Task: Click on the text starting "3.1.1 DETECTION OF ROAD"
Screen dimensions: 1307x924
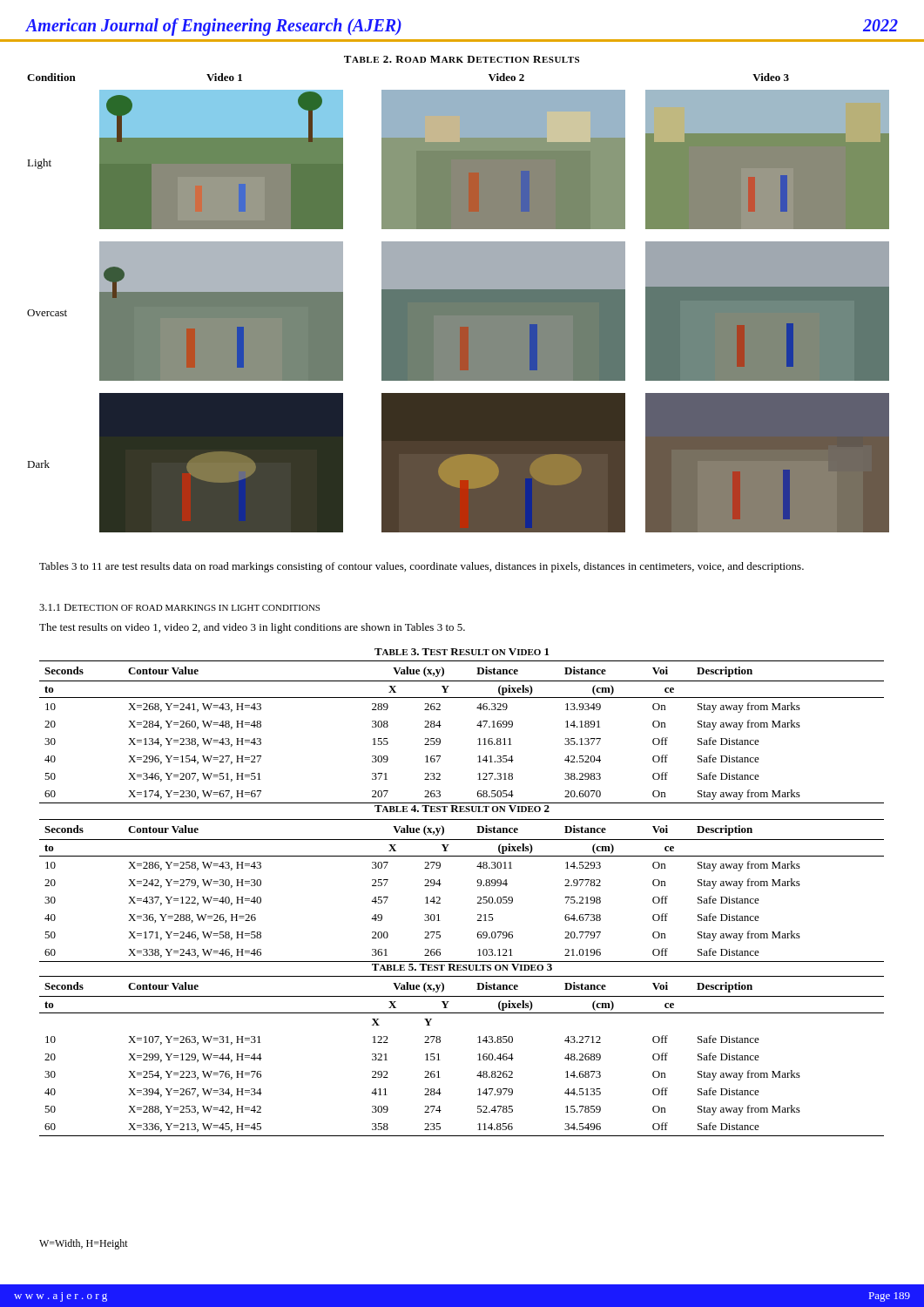Action: tap(180, 607)
